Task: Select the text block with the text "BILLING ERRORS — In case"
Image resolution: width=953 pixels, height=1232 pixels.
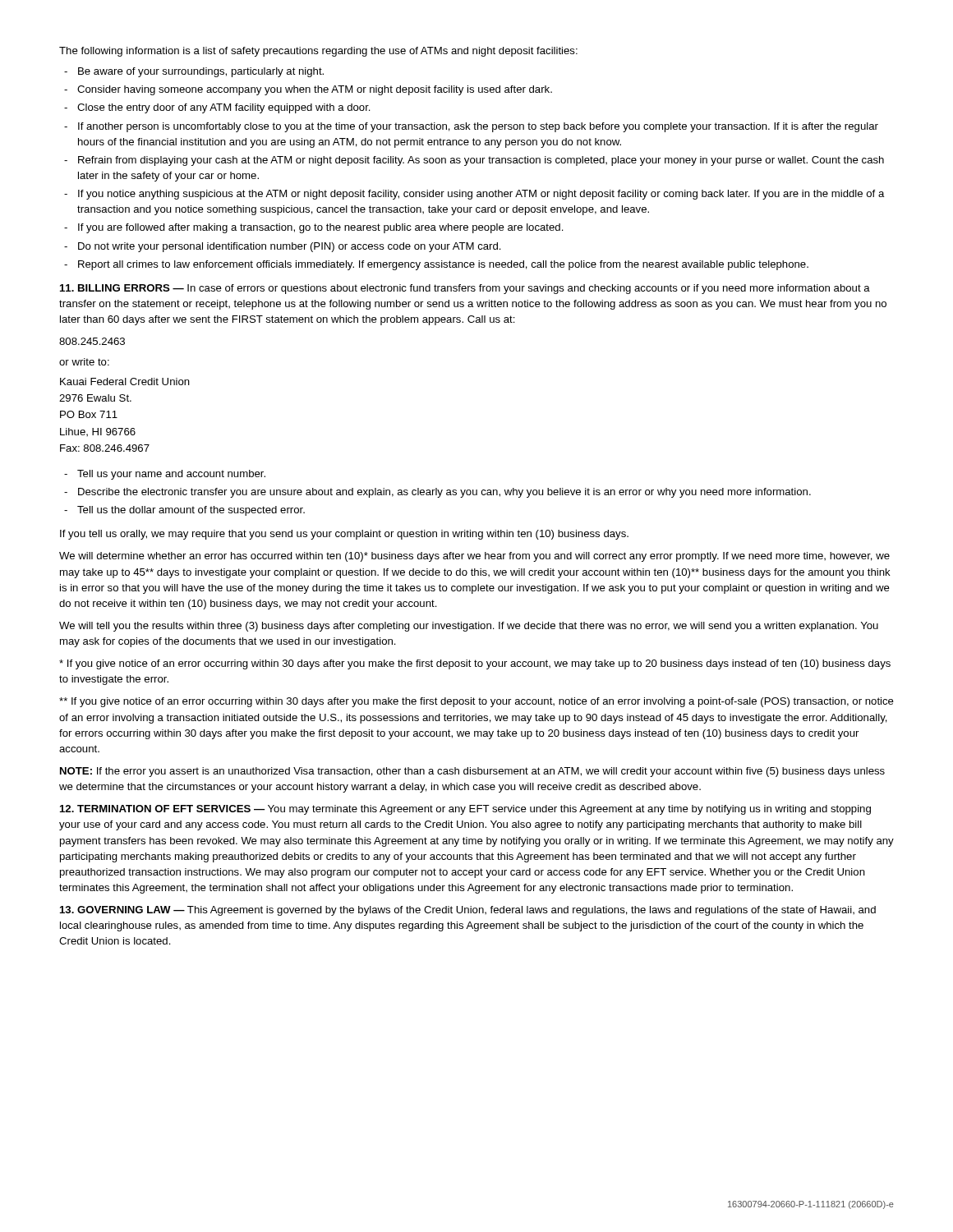Action: (x=473, y=304)
